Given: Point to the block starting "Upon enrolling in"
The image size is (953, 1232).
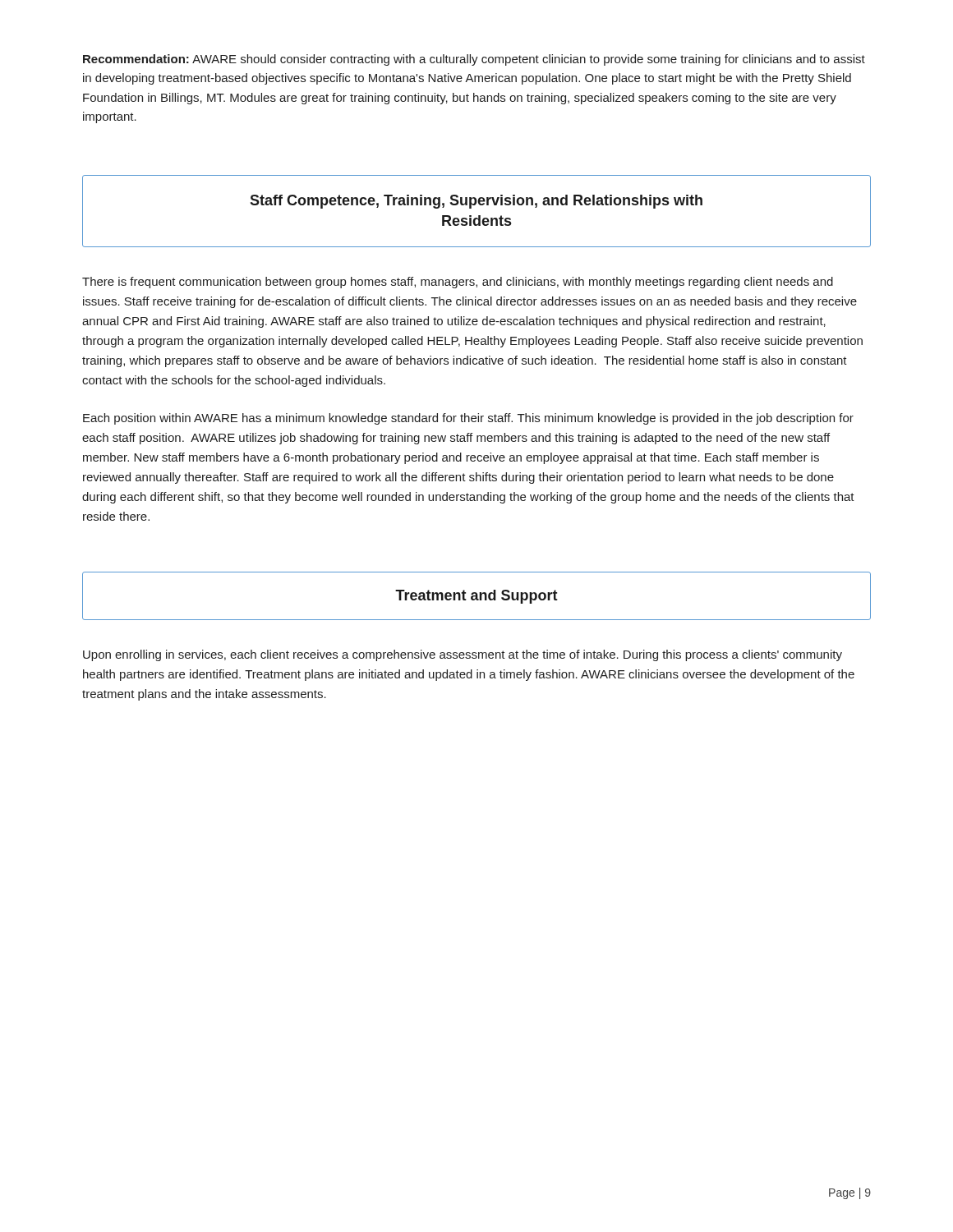Looking at the screenshot, I should 468,674.
